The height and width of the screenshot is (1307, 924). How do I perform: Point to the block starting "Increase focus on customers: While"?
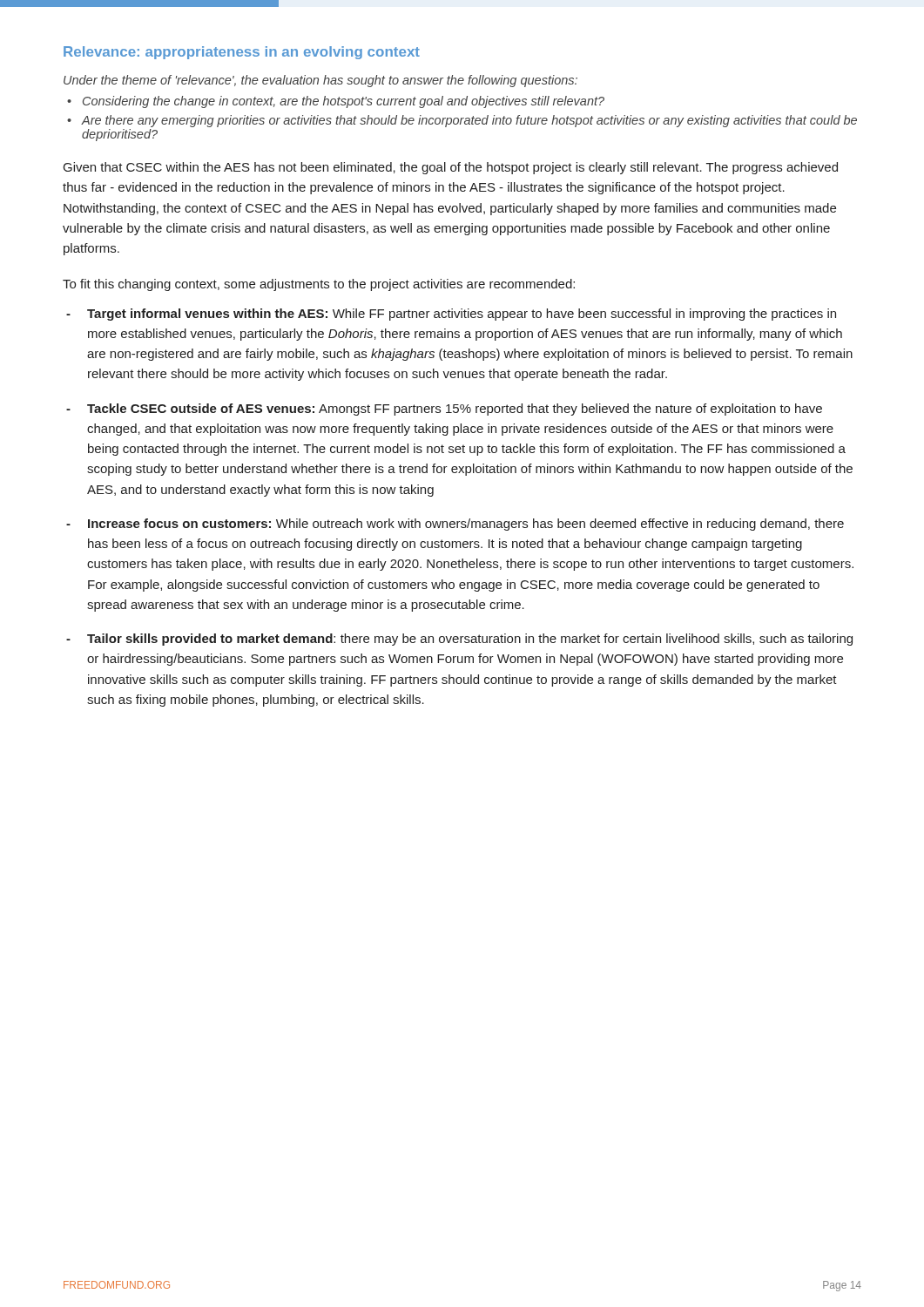click(x=471, y=564)
